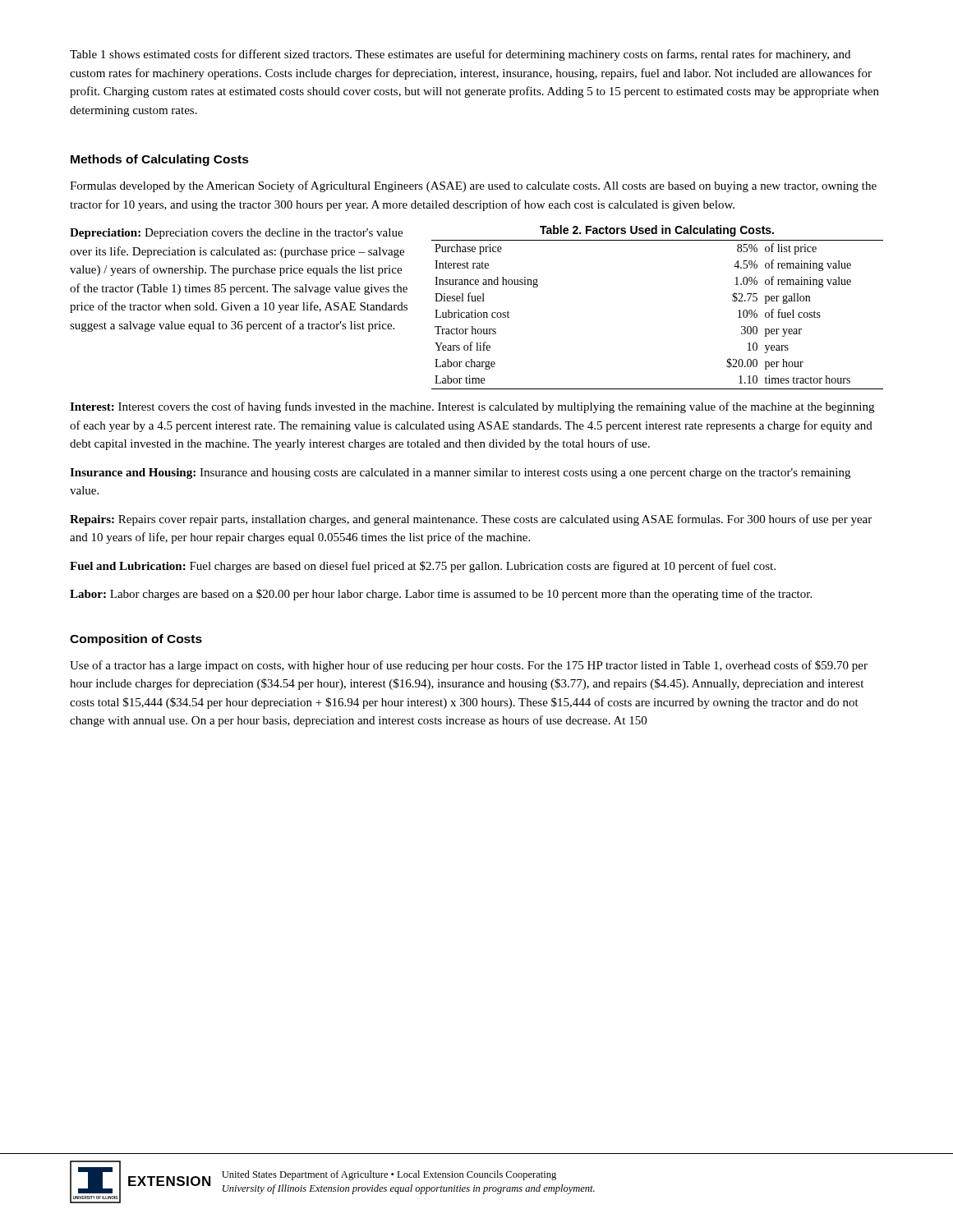The height and width of the screenshot is (1232, 953).
Task: Locate the region starting "Formulas developed by the American"
Action: [476, 195]
